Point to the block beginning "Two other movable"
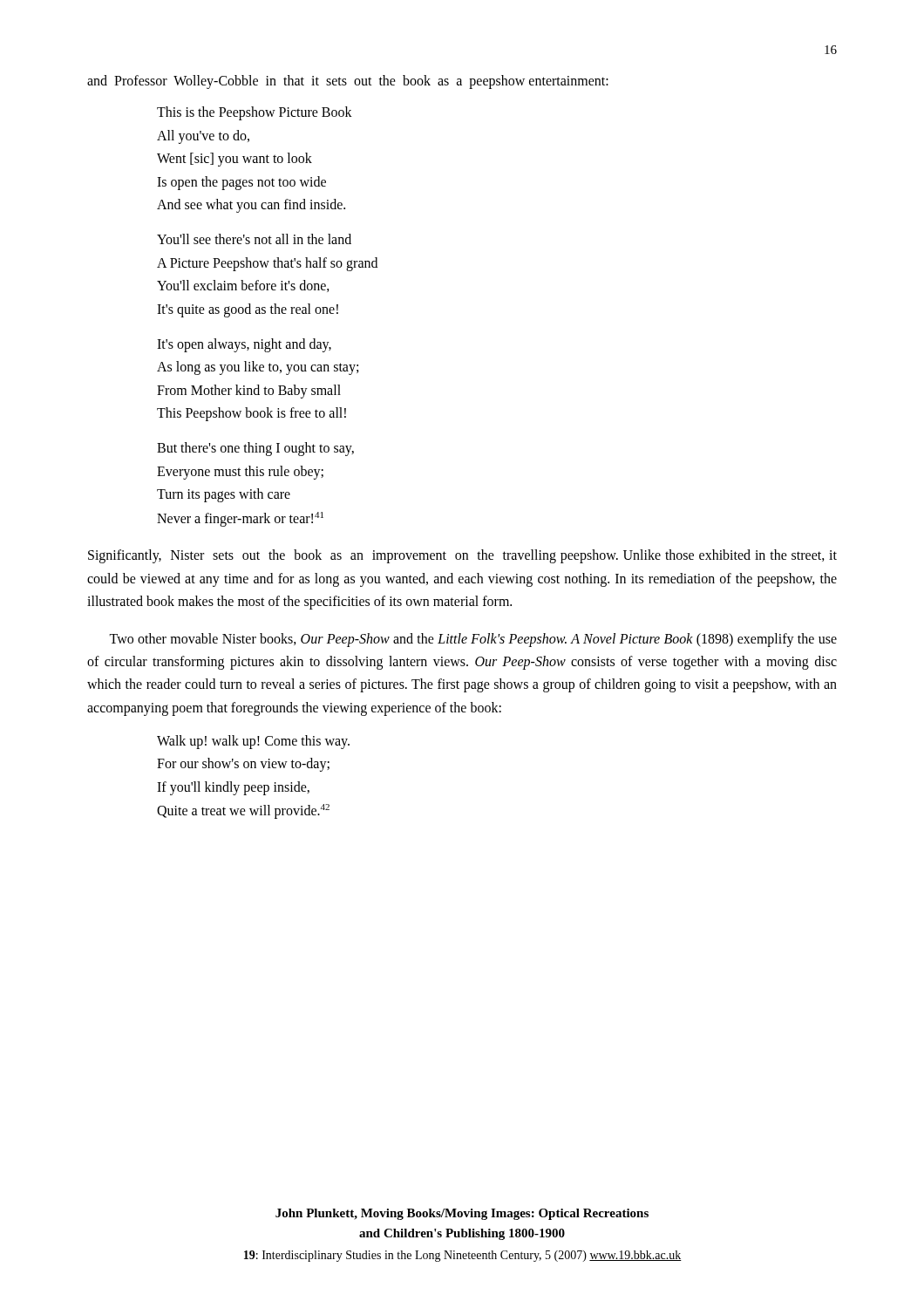The width and height of the screenshot is (924, 1308). point(462,673)
